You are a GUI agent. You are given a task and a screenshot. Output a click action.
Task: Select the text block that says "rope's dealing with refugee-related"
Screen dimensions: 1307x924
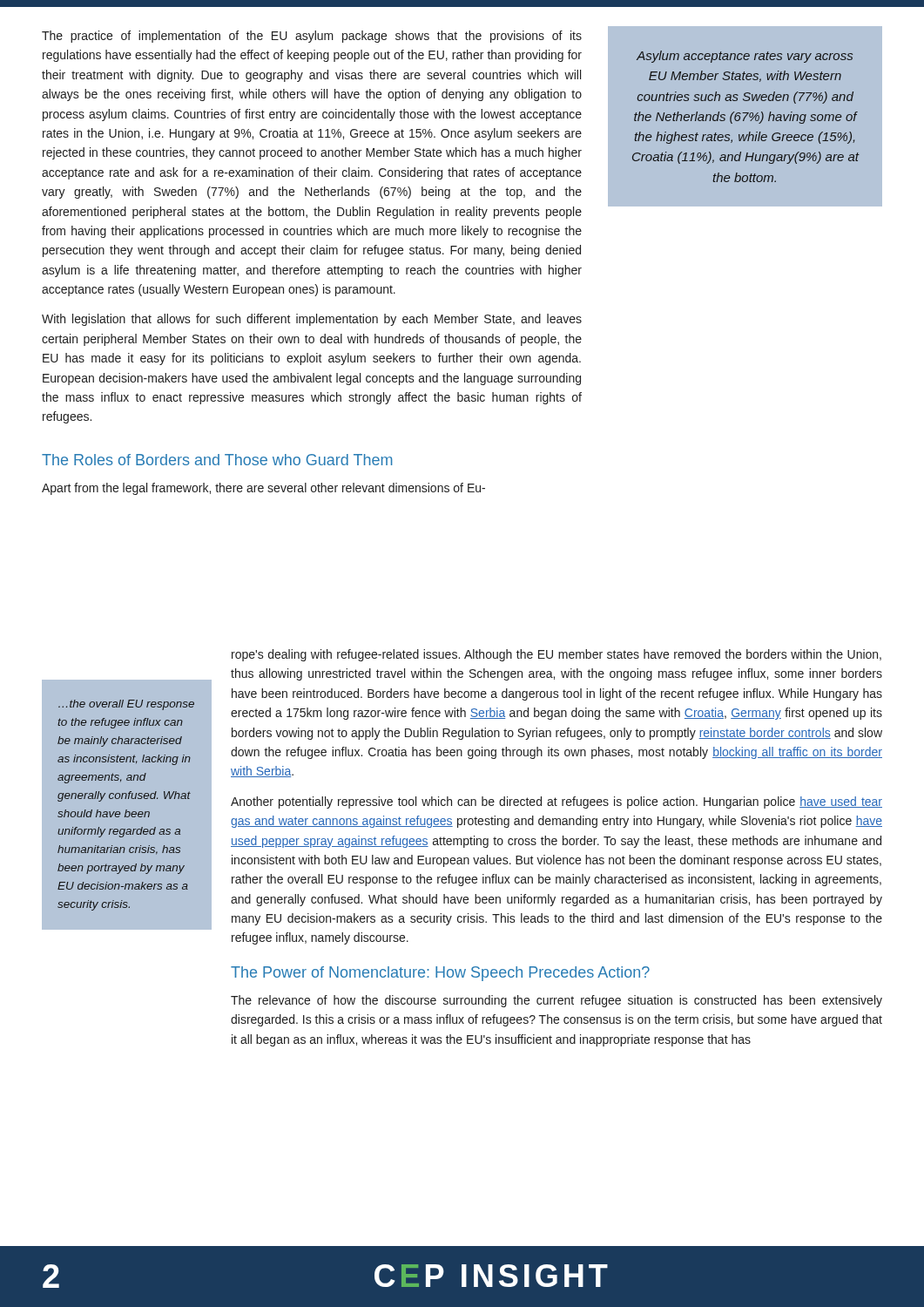[557, 713]
